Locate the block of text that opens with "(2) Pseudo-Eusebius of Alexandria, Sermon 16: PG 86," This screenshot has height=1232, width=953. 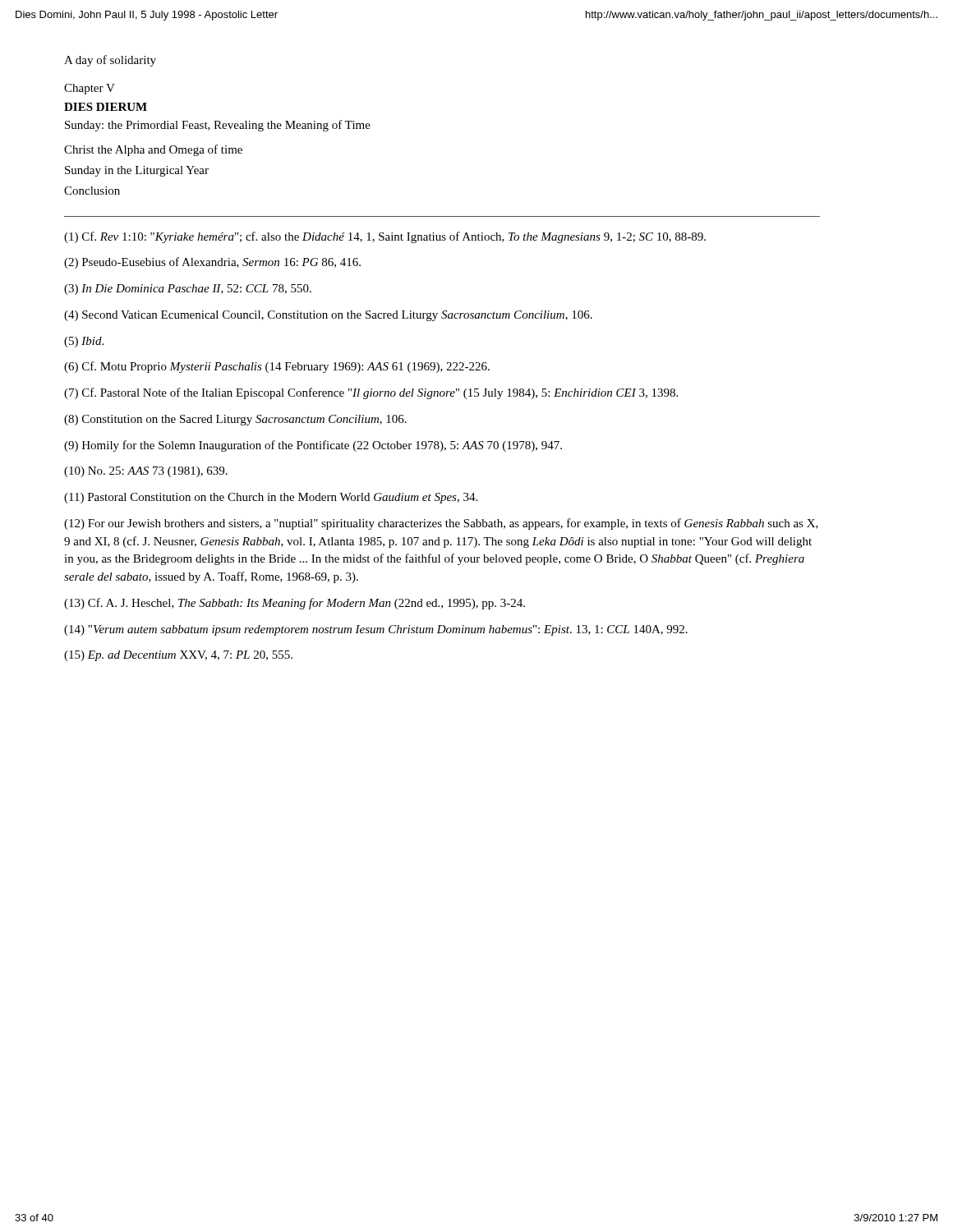point(213,262)
